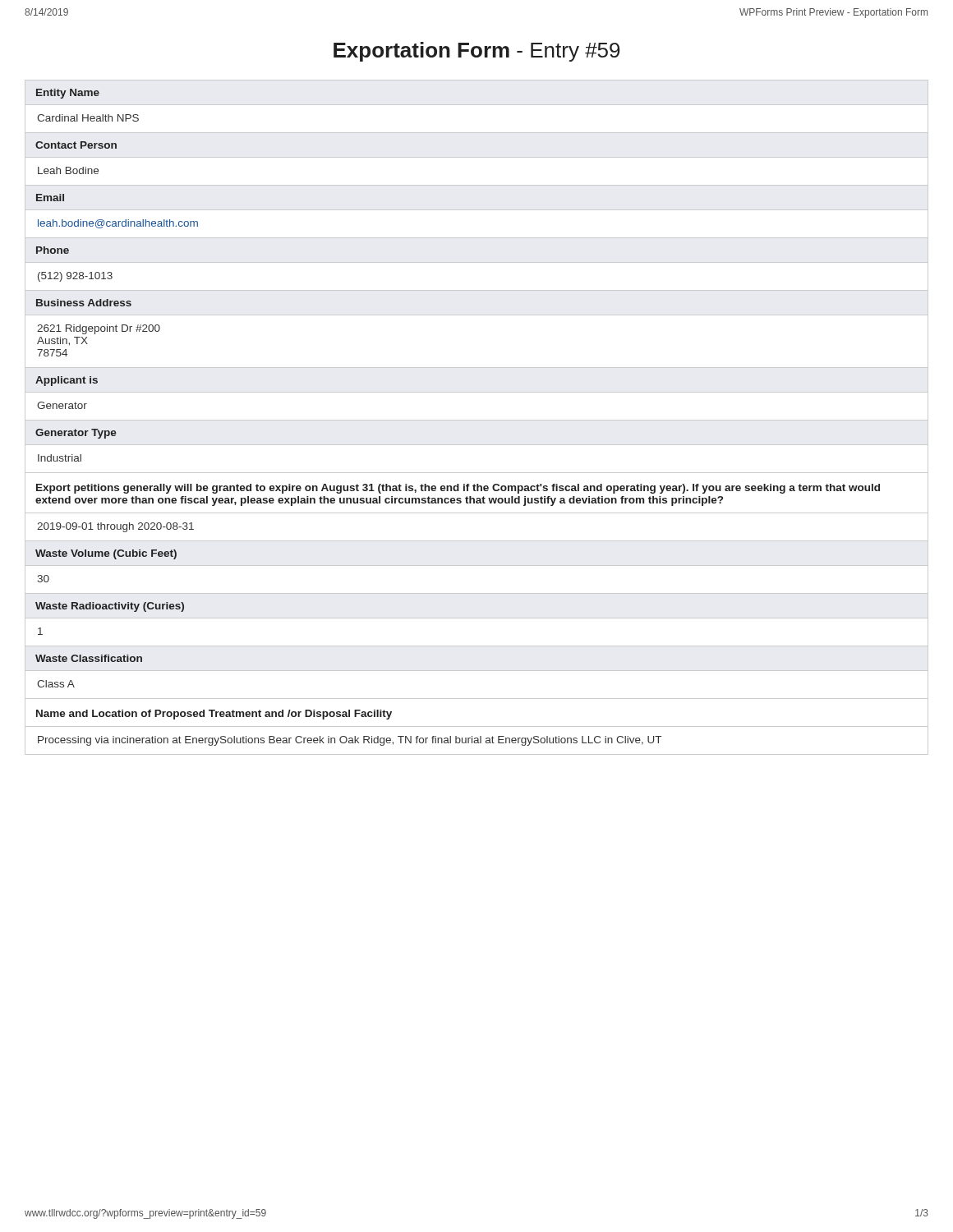Select the table that reads "Contact Person Leah Bodine"
Viewport: 953px width, 1232px height.
pyautogui.click(x=476, y=159)
